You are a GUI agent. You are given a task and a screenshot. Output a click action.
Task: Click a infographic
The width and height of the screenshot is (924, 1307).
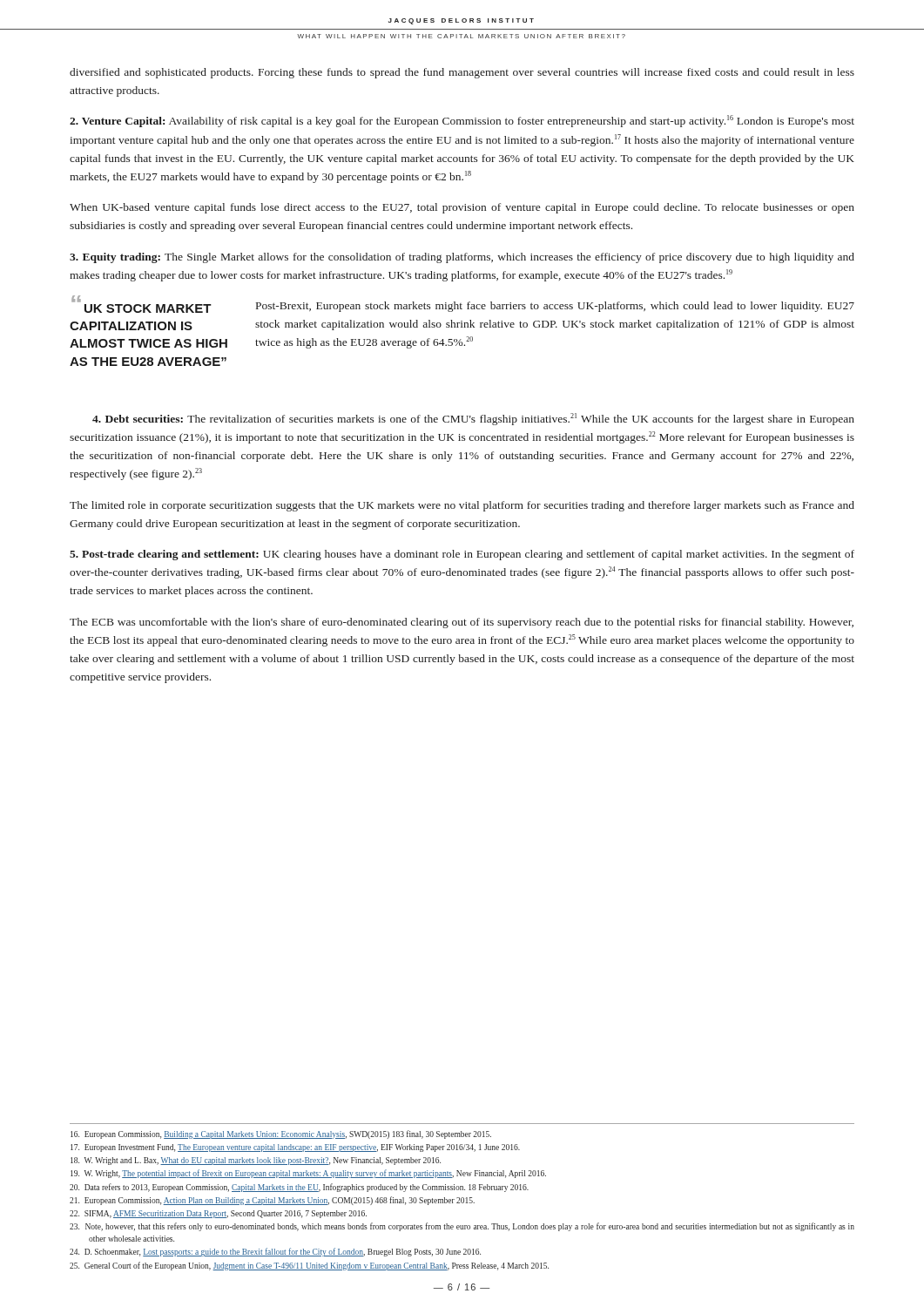pyautogui.click(x=462, y=348)
